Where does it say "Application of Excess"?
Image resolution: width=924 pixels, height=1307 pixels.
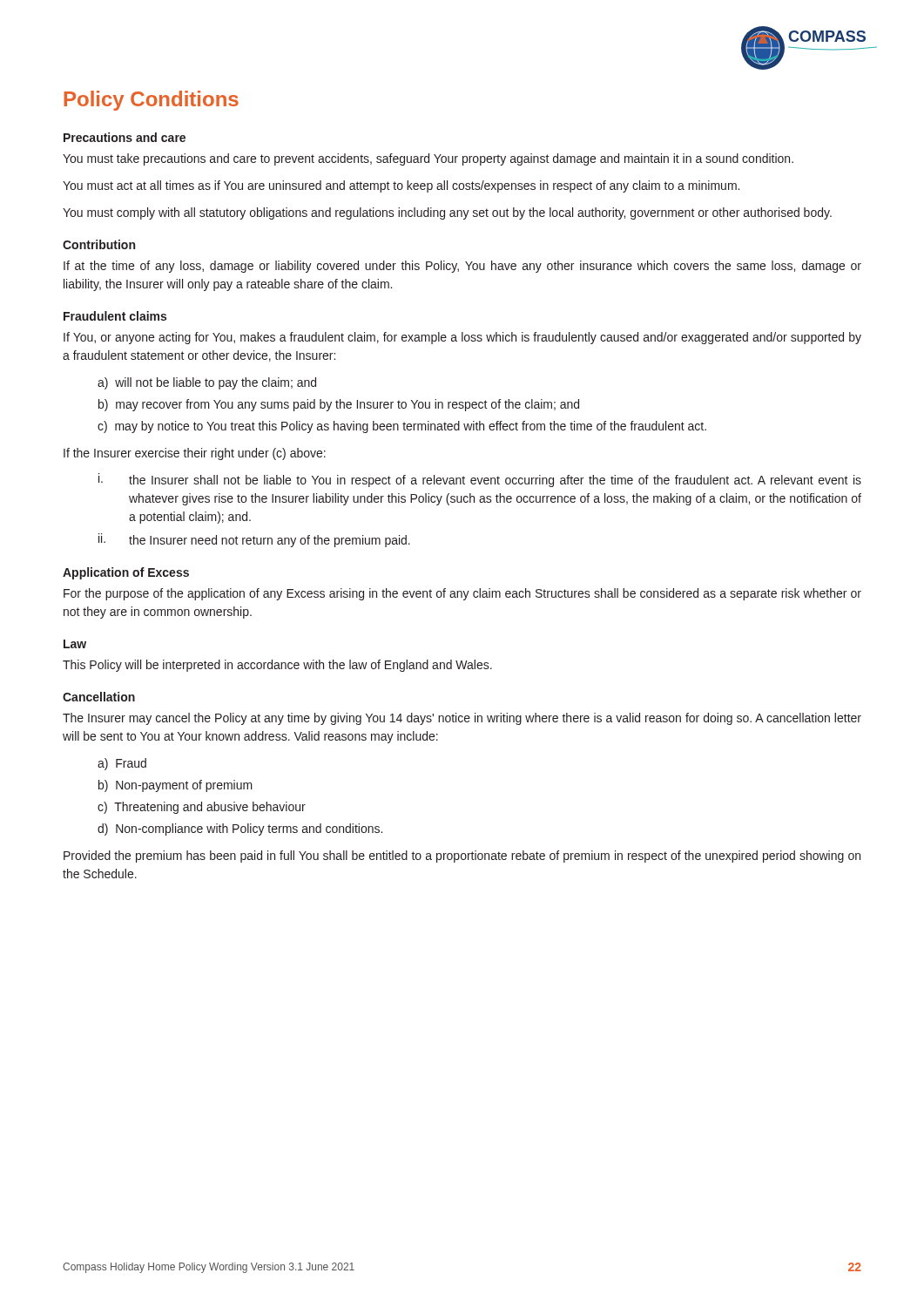click(126, 572)
